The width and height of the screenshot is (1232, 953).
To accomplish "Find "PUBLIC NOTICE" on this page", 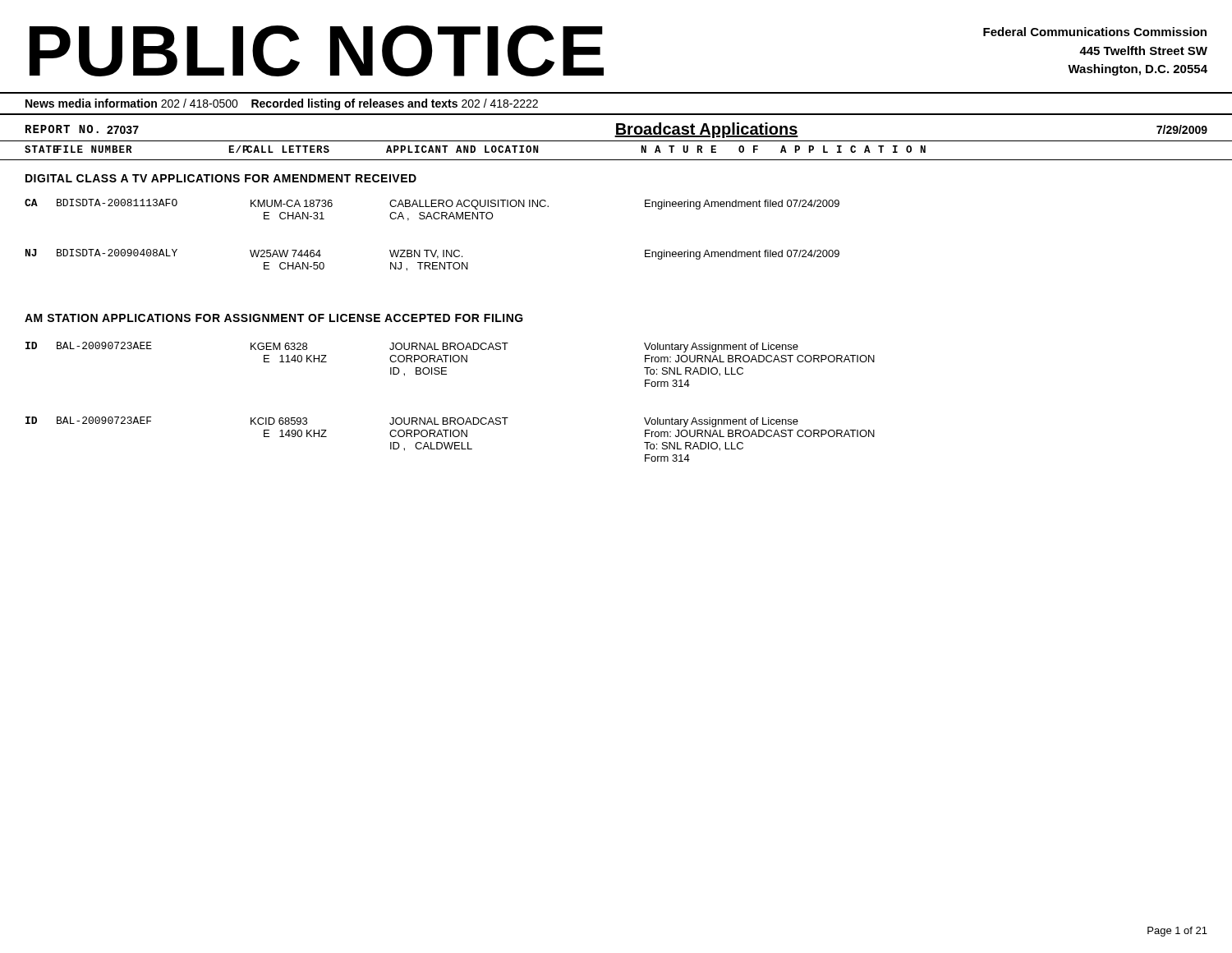I will pyautogui.click(x=504, y=51).
